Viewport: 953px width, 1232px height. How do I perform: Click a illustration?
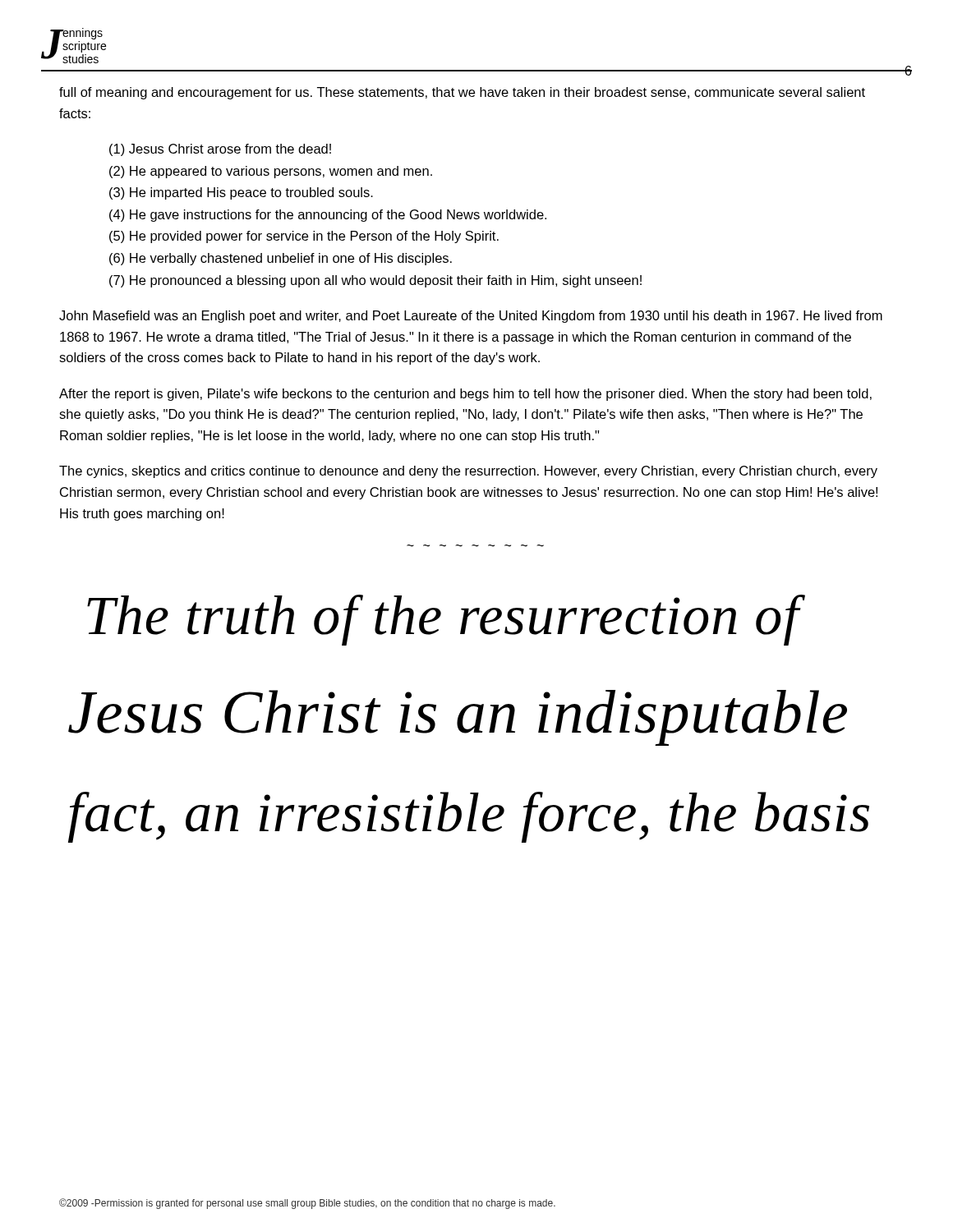[x=476, y=739]
